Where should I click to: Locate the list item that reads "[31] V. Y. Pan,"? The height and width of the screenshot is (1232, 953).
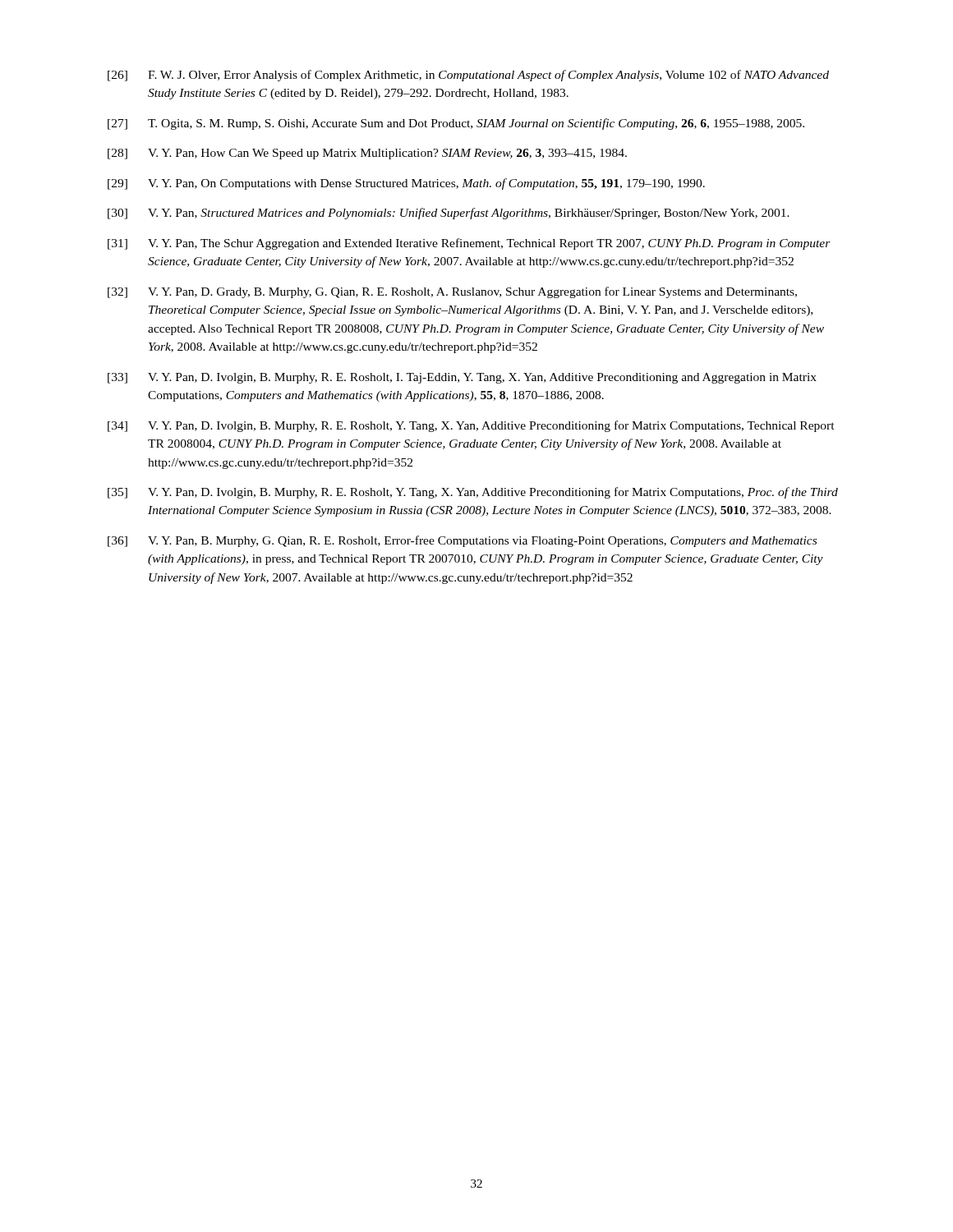tap(476, 252)
